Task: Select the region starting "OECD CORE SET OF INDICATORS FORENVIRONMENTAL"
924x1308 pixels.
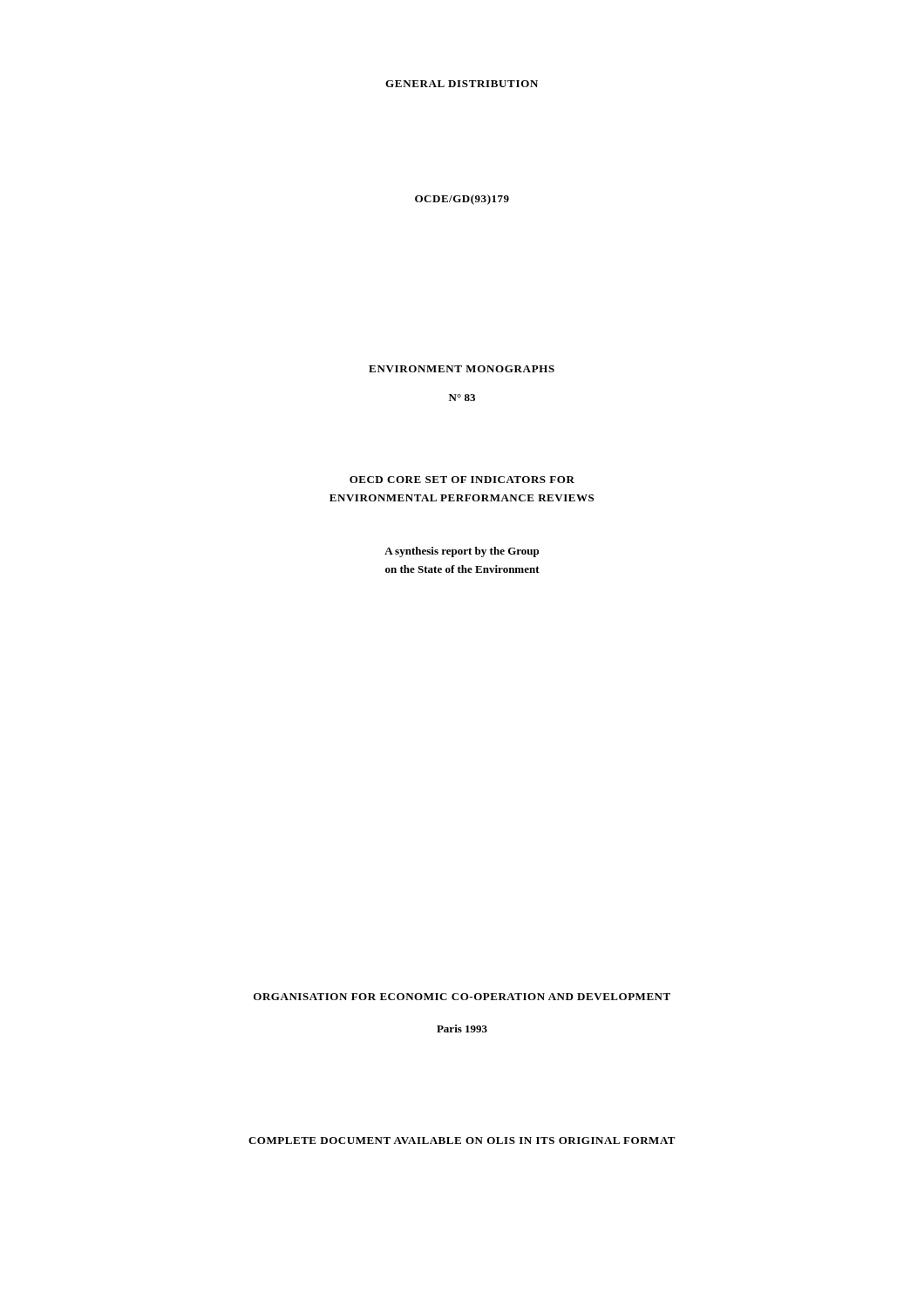Action: (x=462, y=488)
